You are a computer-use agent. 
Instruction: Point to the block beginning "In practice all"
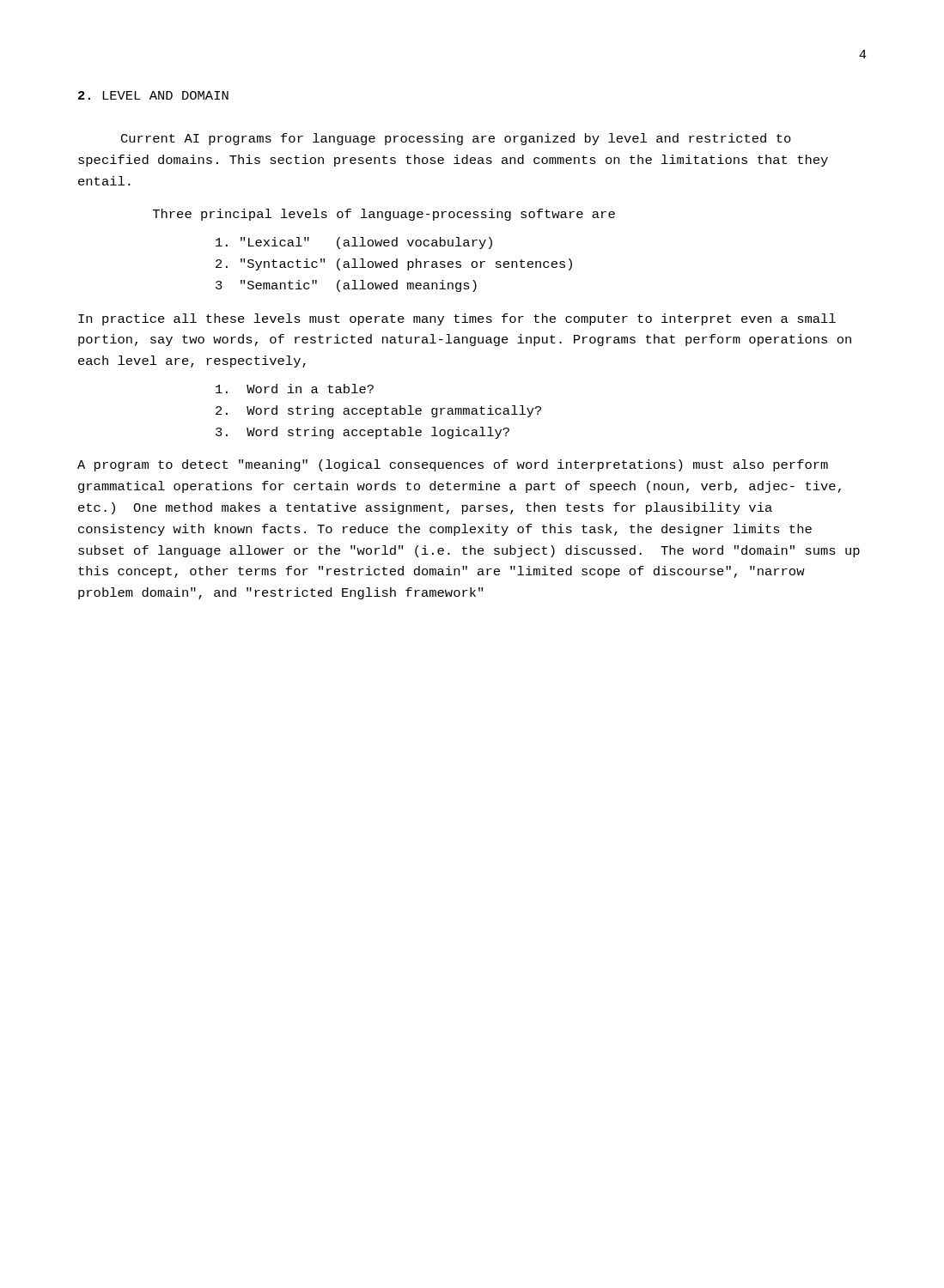pyautogui.click(x=465, y=340)
